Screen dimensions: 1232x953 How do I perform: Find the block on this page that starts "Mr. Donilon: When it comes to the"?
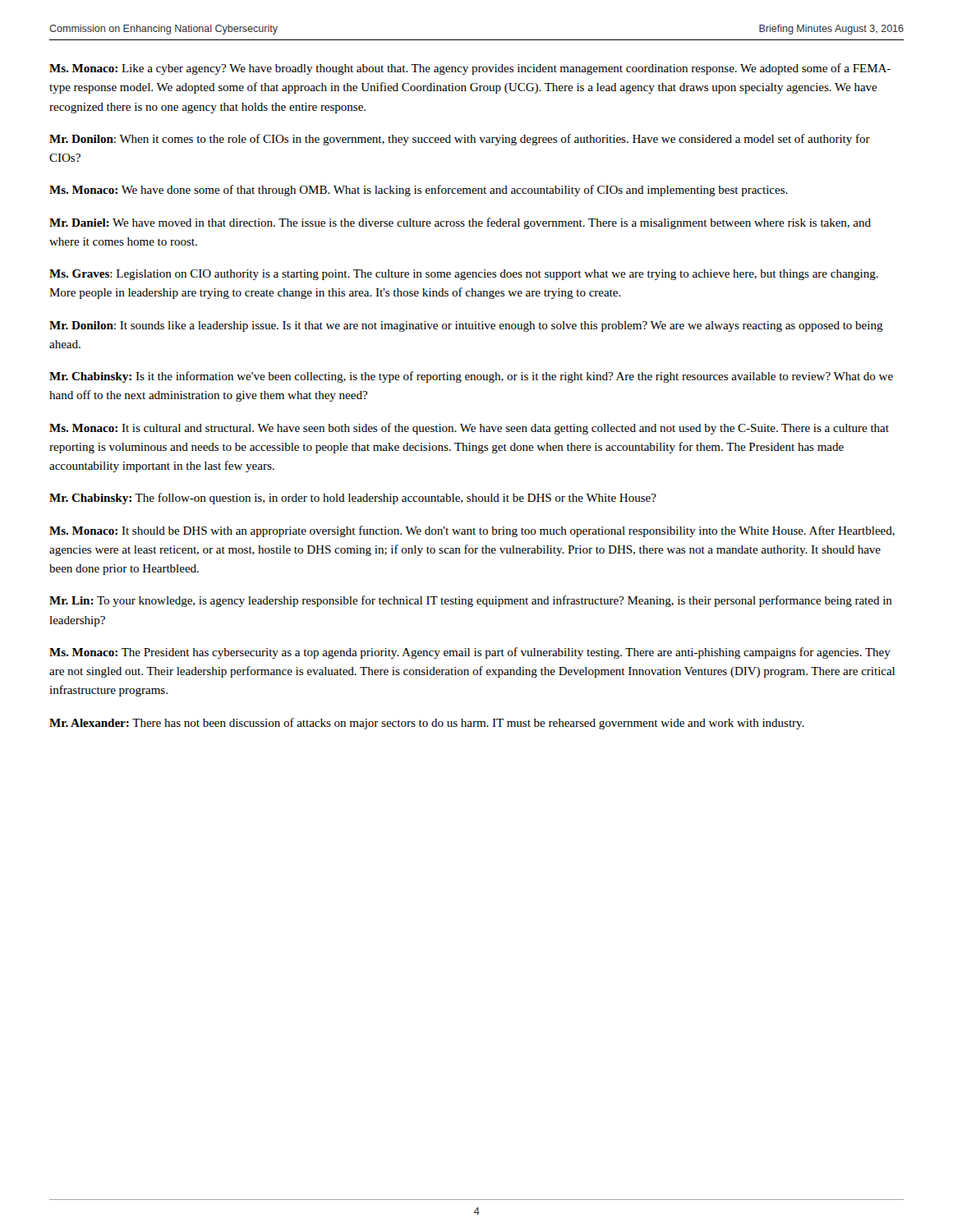459,148
